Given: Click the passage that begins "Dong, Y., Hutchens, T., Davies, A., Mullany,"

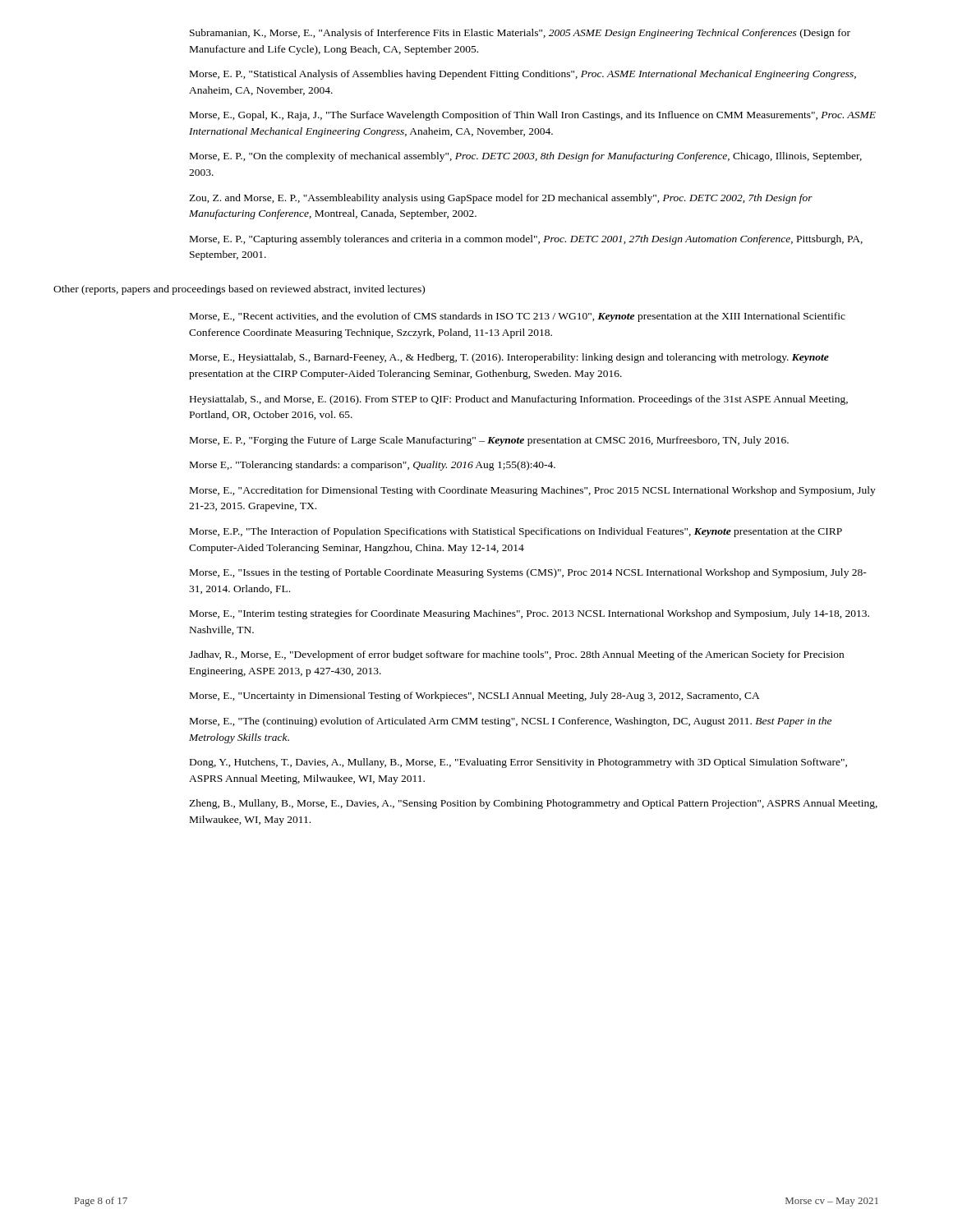Looking at the screenshot, I should coord(518,770).
